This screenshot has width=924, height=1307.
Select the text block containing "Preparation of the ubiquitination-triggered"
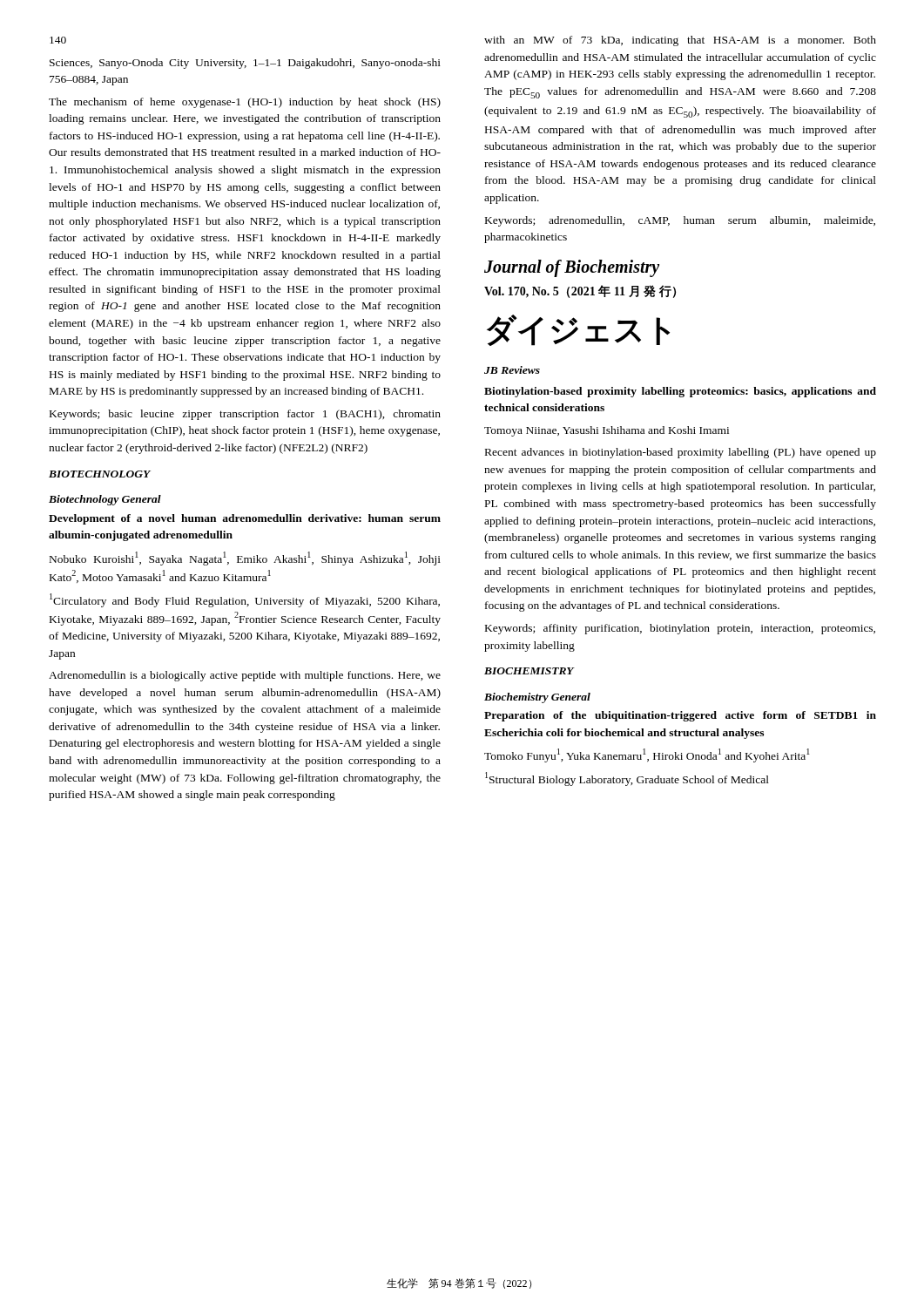[680, 747]
